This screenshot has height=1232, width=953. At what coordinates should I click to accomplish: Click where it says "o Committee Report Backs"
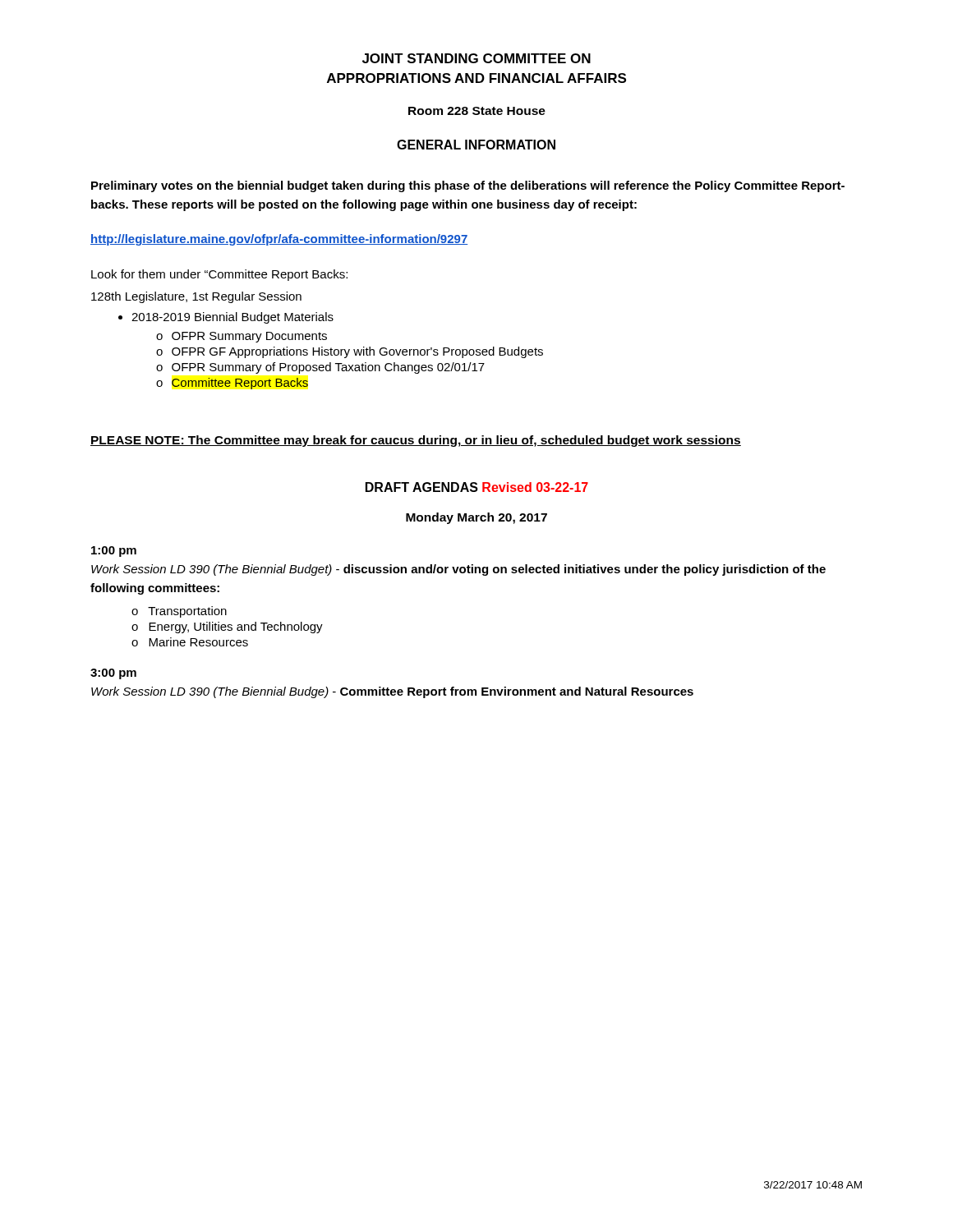click(232, 382)
